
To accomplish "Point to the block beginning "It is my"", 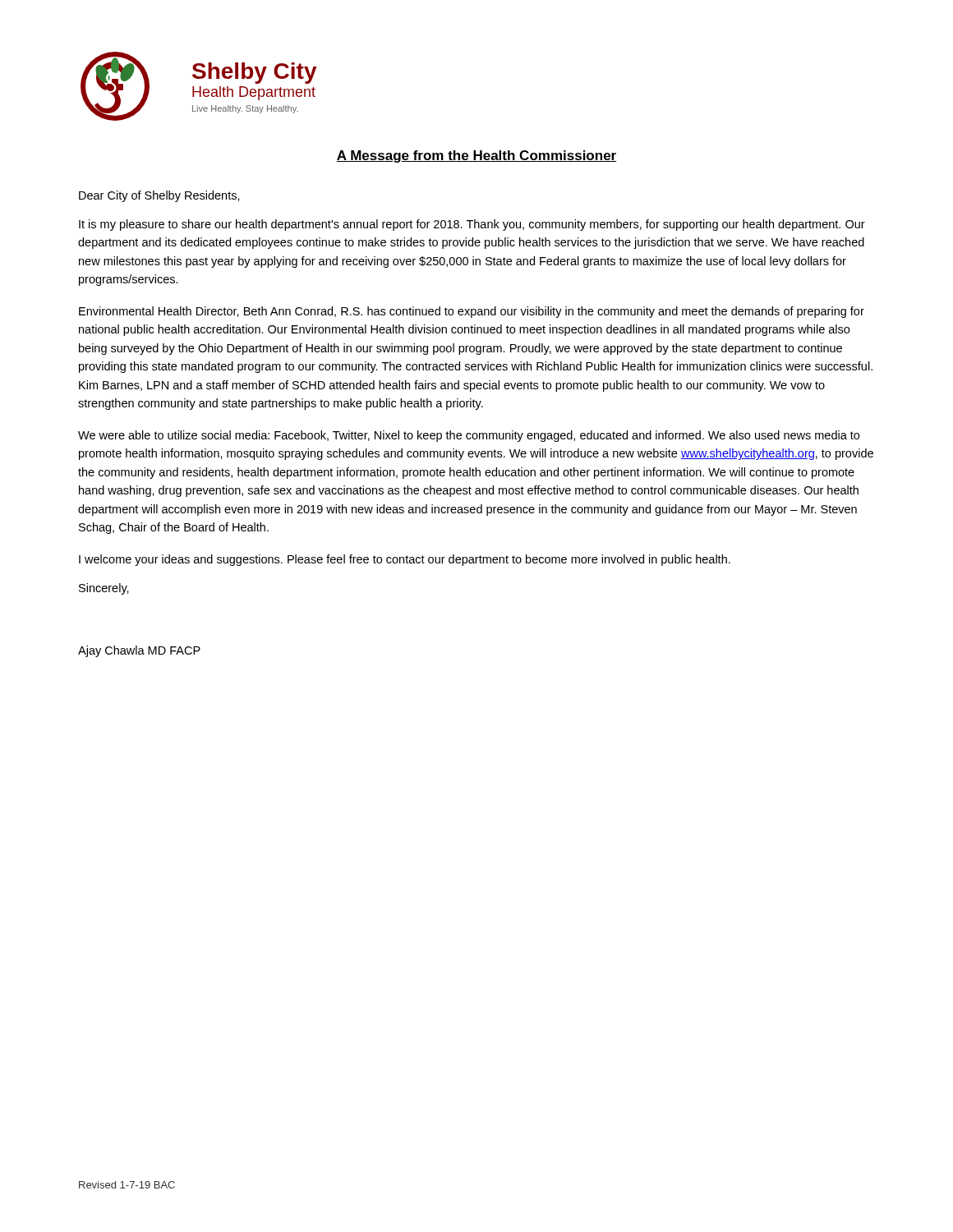I will click(471, 252).
